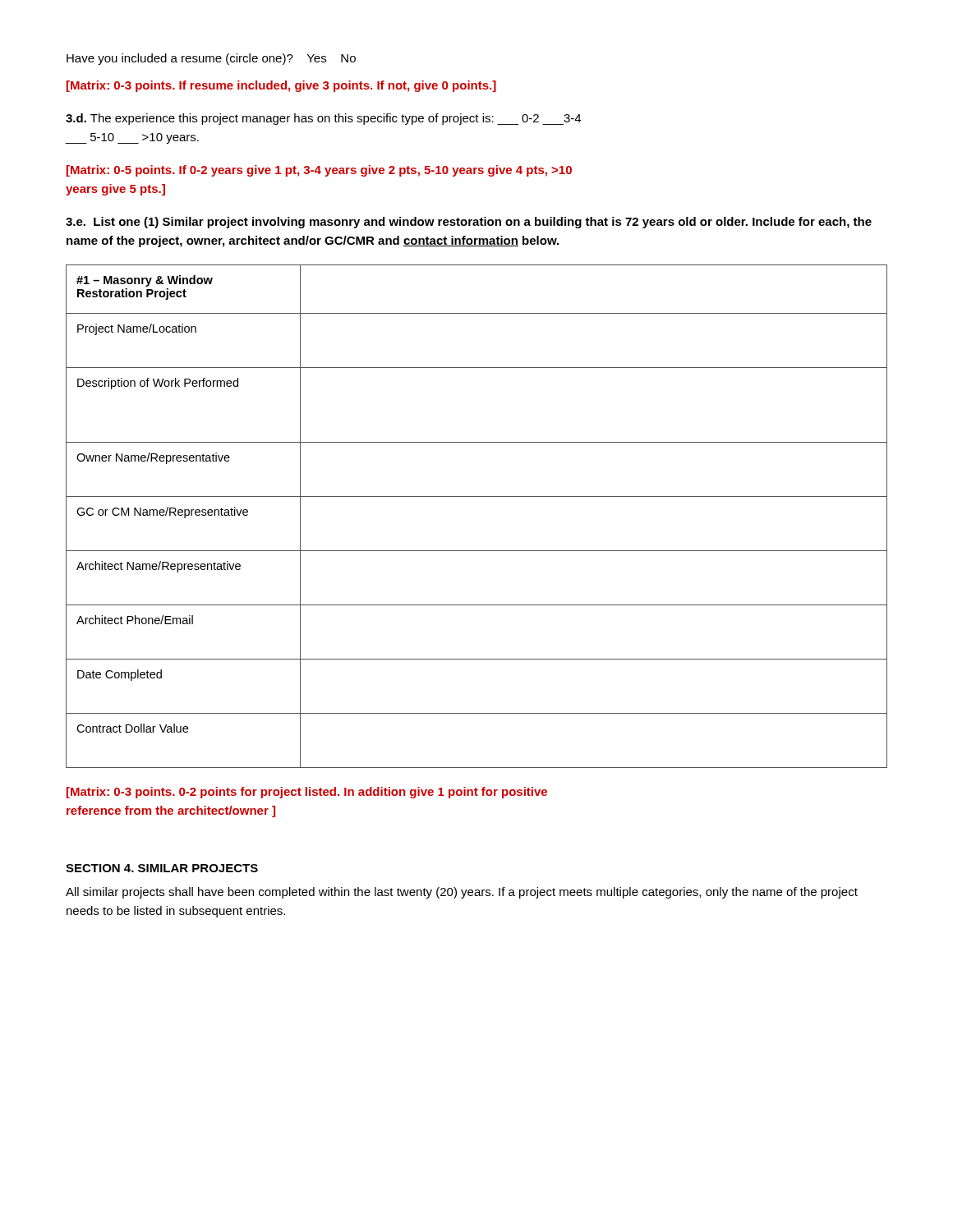Image resolution: width=953 pixels, height=1232 pixels.
Task: Point to the text starting "SECTION 4. SIMILAR PROJECTS"
Action: [162, 868]
